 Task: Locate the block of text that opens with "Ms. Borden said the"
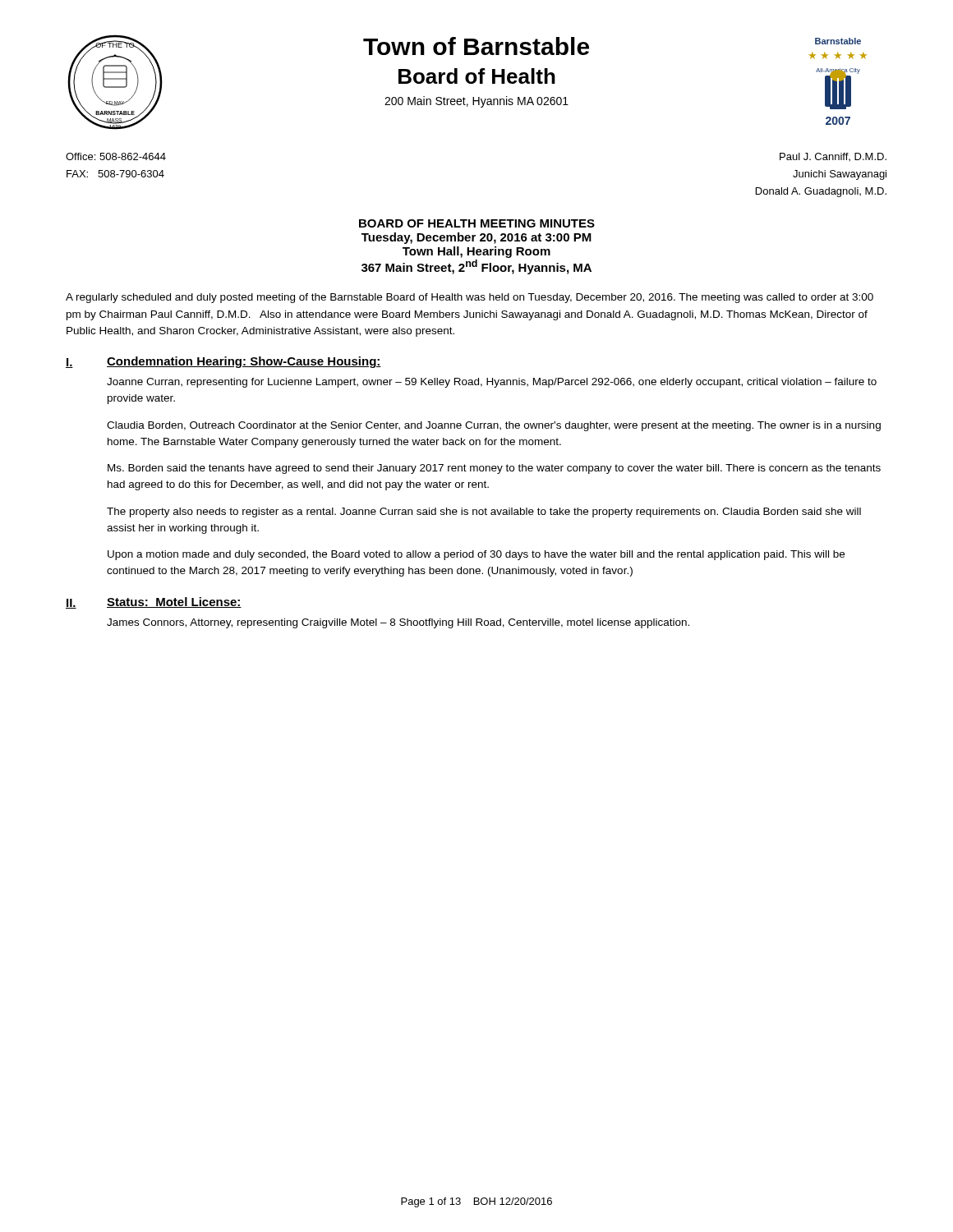click(x=494, y=476)
